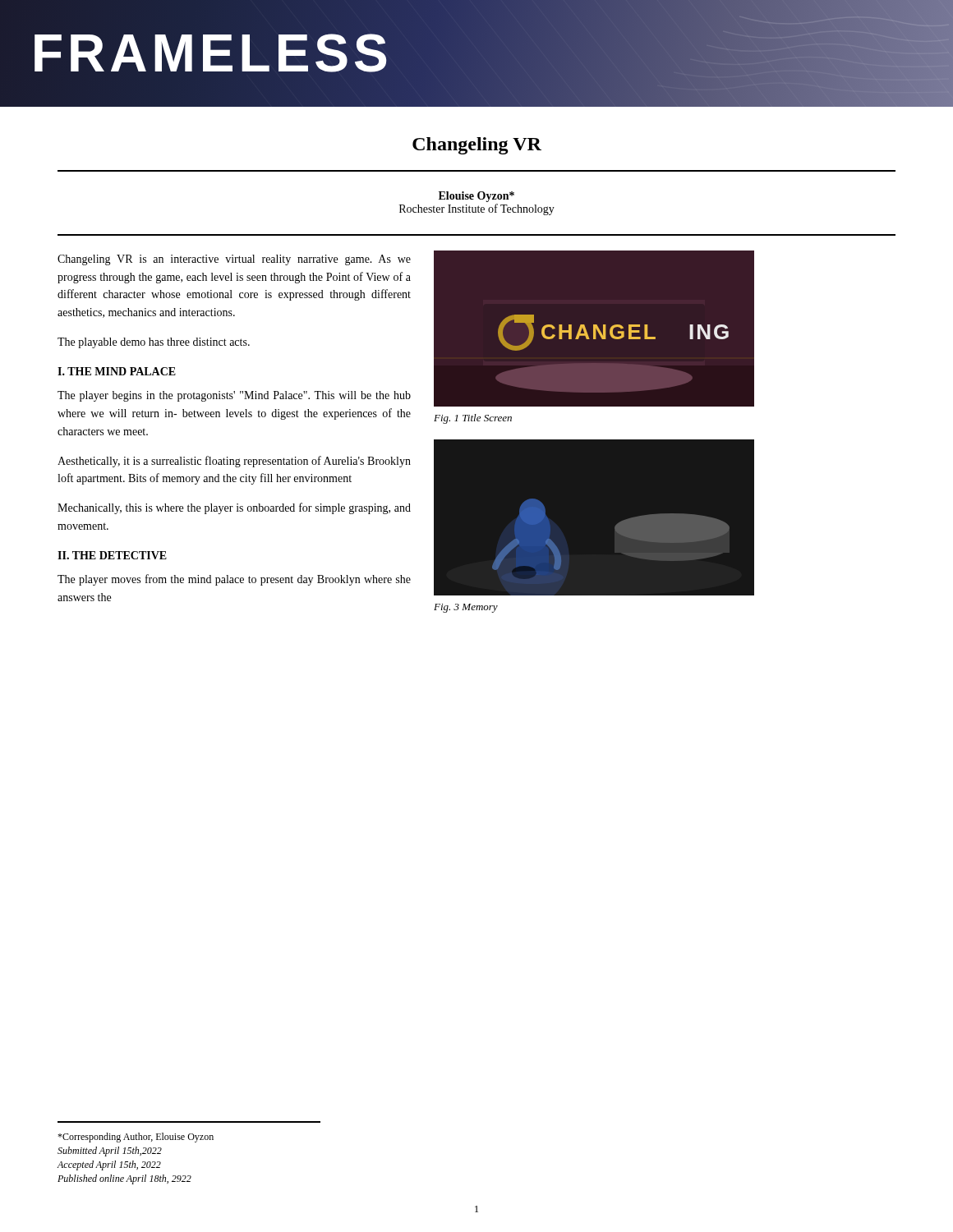Image resolution: width=953 pixels, height=1232 pixels.
Task: Find the region starting "II. THE DETECTIVE"
Action: coord(112,556)
